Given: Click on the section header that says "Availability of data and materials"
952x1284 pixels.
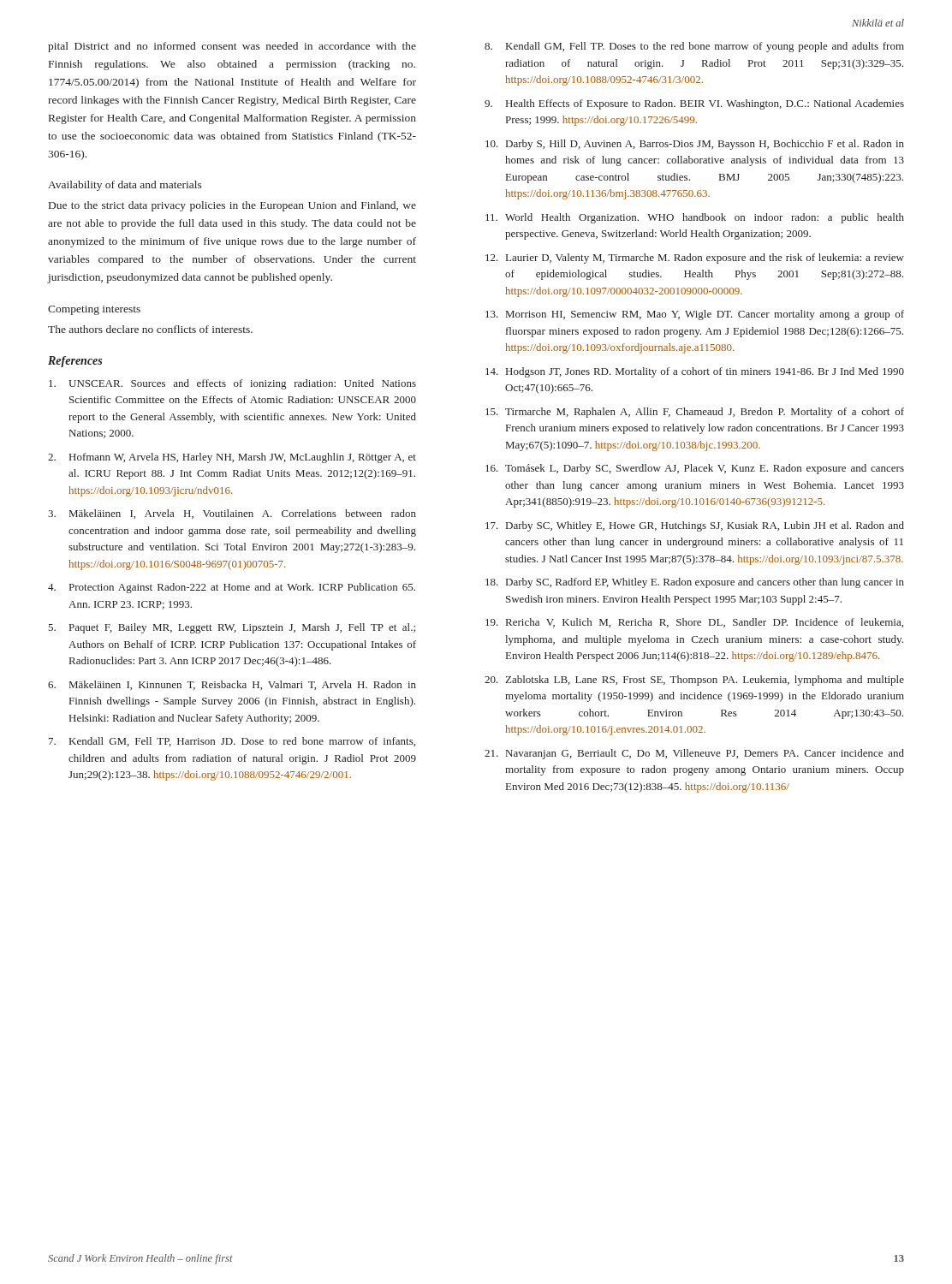Looking at the screenshot, I should point(125,185).
